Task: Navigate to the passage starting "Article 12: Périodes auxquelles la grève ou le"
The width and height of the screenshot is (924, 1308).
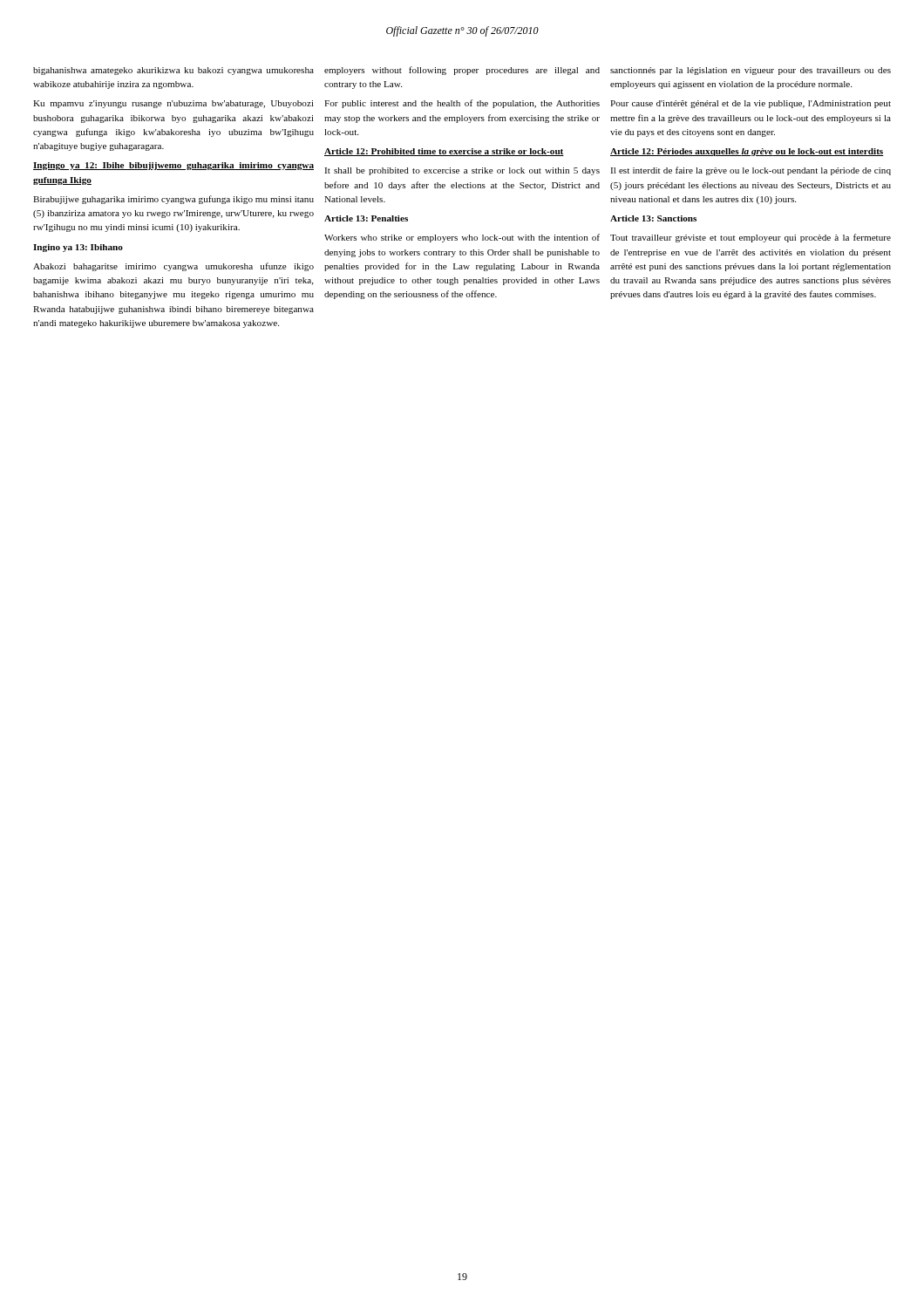Action: (x=751, y=151)
